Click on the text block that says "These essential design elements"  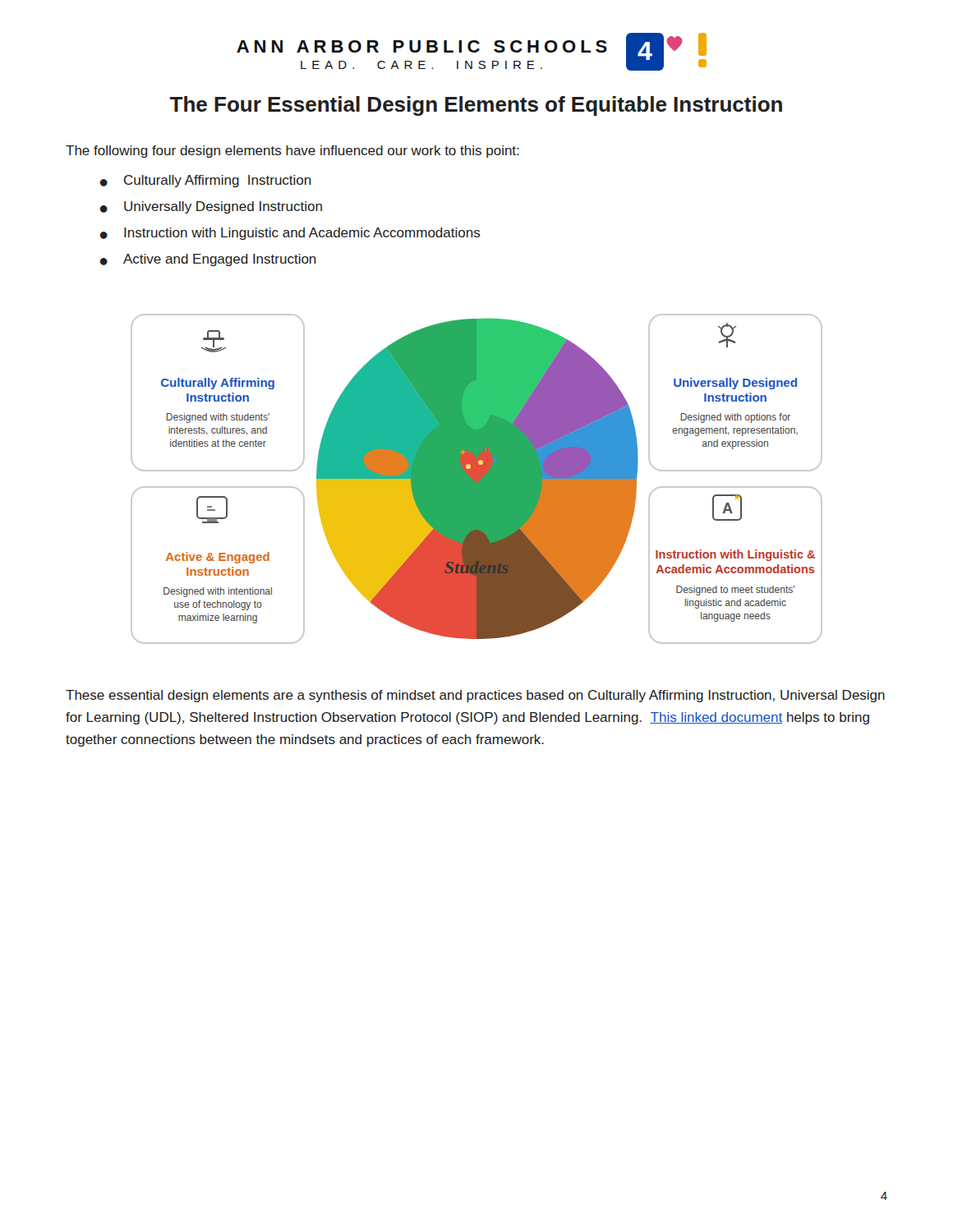click(475, 717)
